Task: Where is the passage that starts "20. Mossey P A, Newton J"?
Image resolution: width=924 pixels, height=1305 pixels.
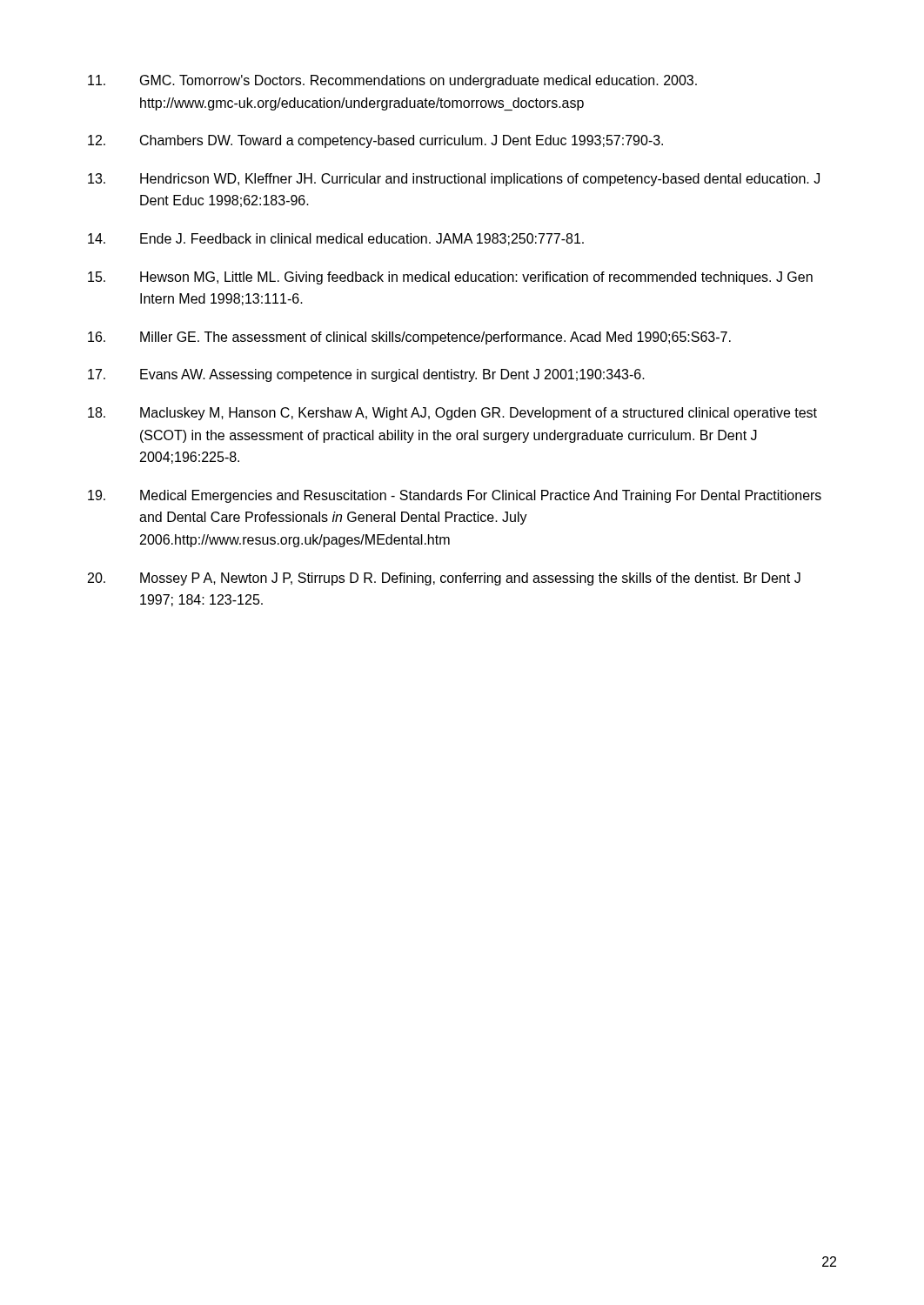Action: click(x=462, y=589)
